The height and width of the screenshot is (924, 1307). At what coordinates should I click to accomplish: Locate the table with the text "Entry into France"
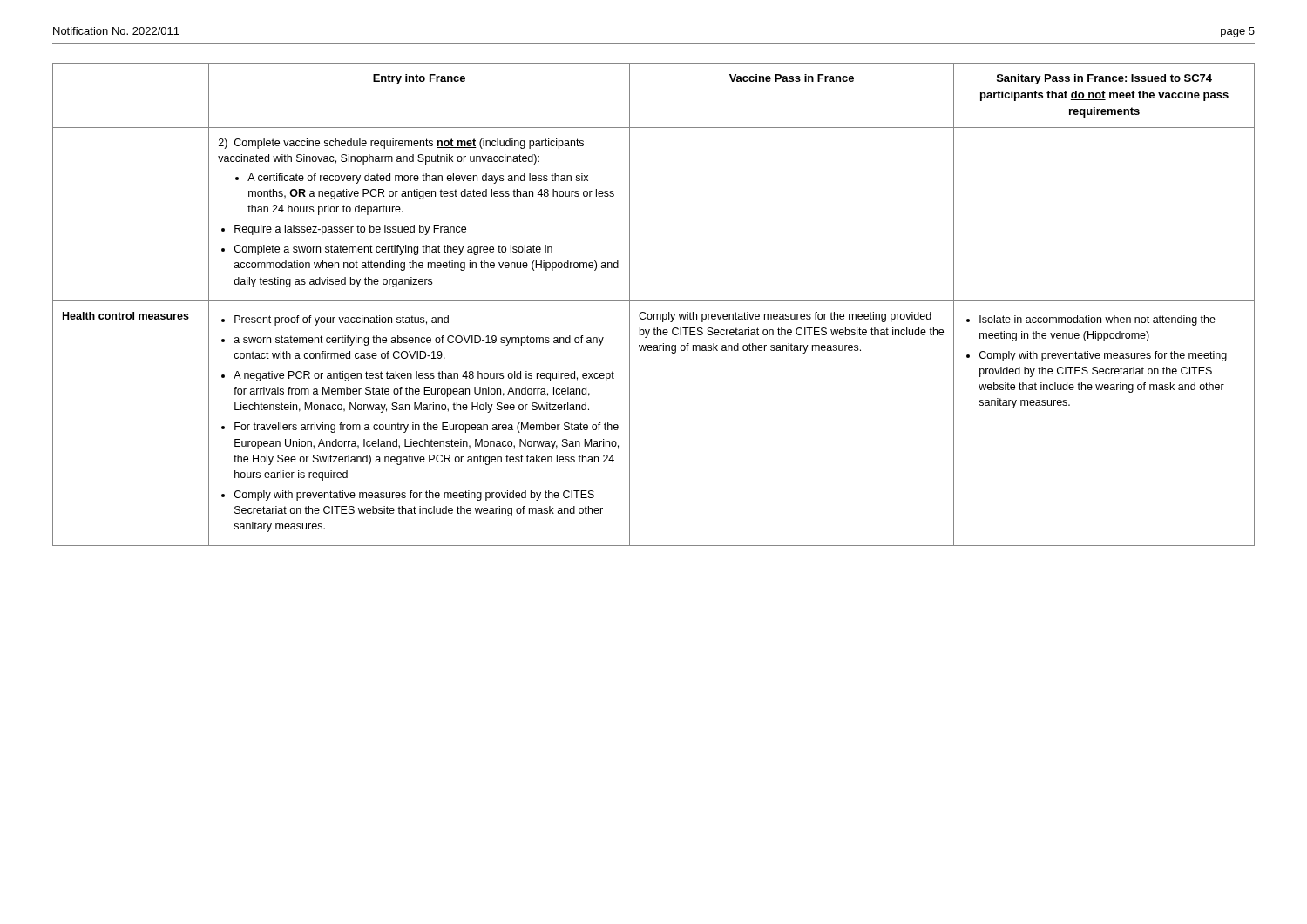[654, 305]
